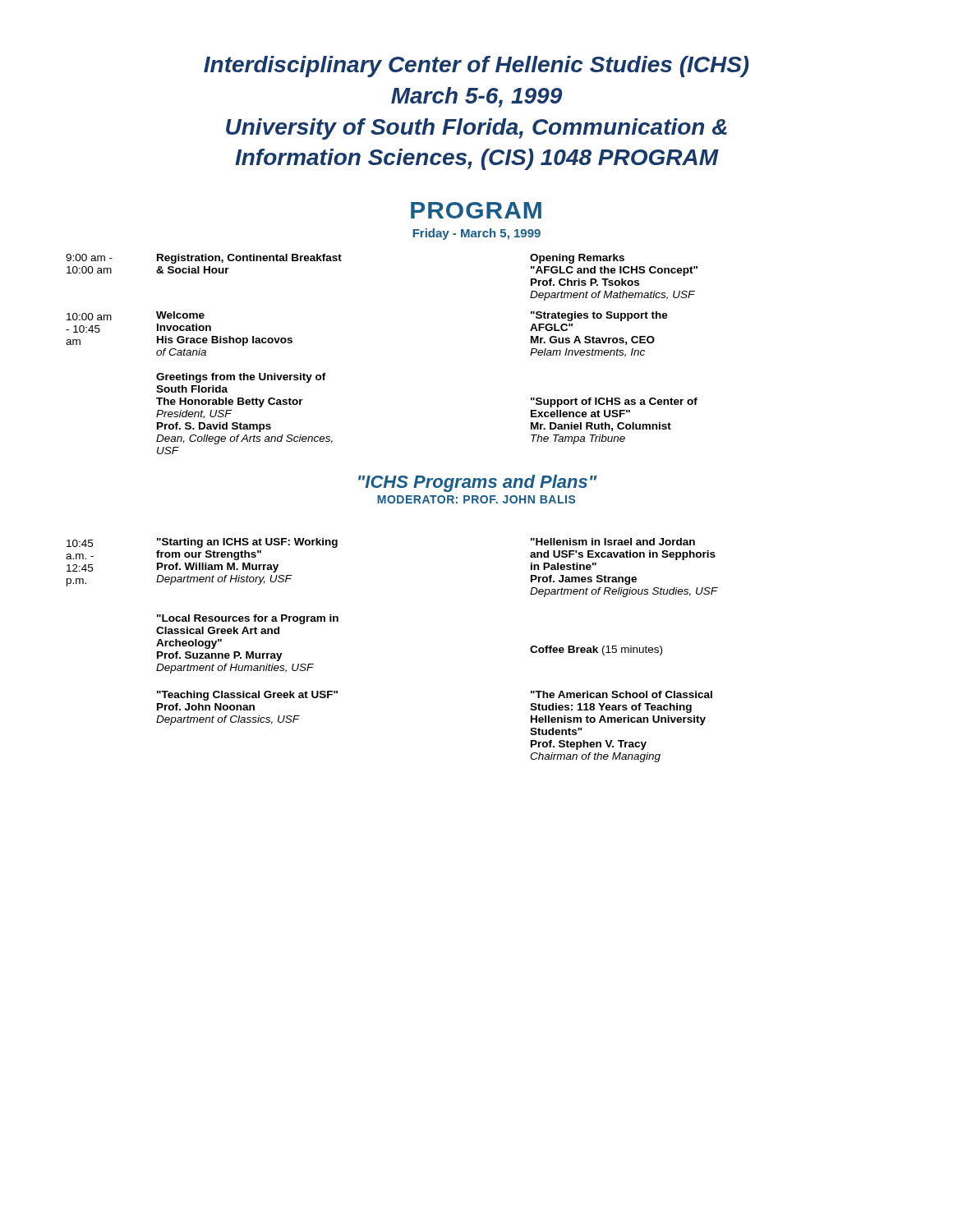Locate the title

tap(476, 111)
